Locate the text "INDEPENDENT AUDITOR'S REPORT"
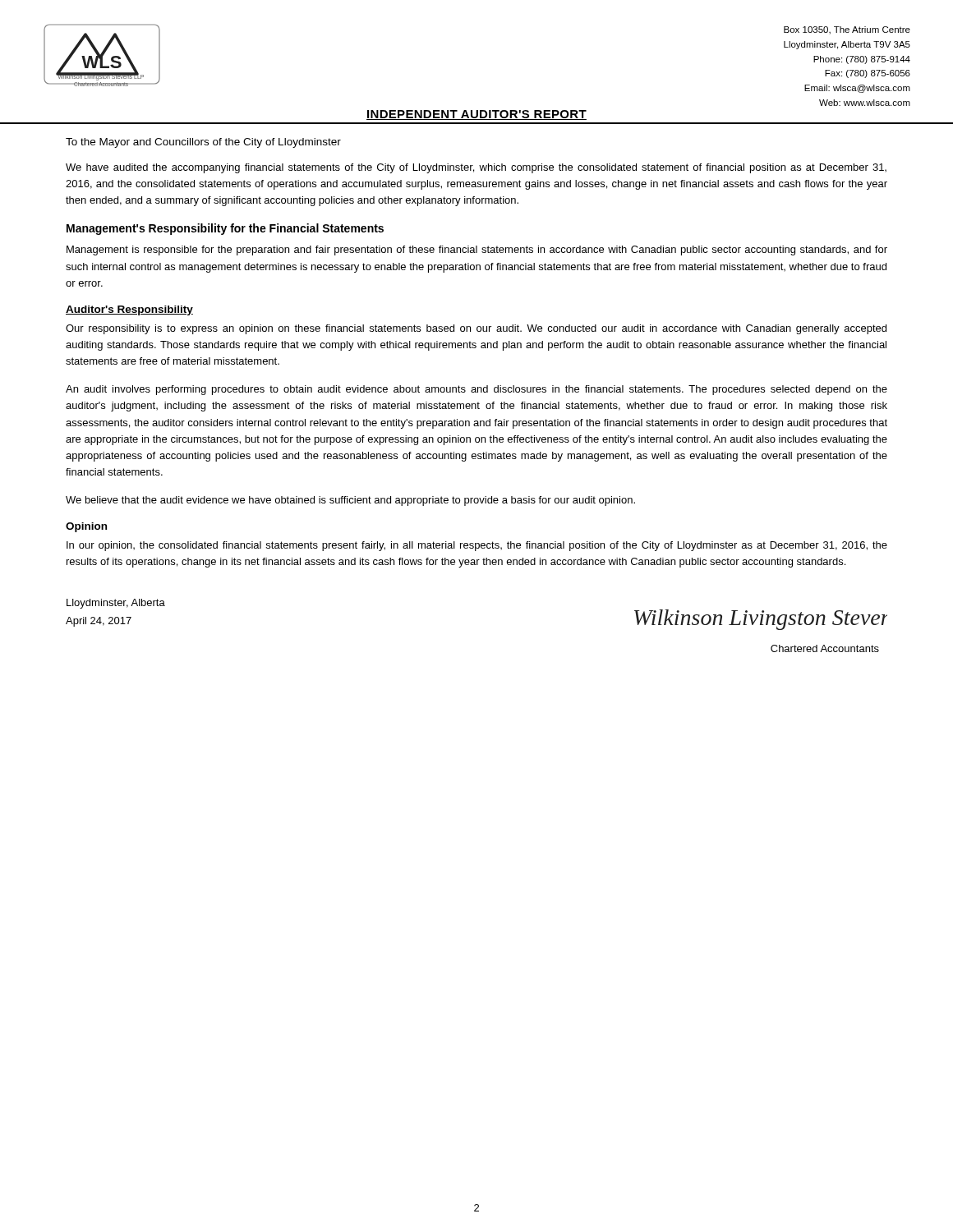953x1232 pixels. pos(476,114)
